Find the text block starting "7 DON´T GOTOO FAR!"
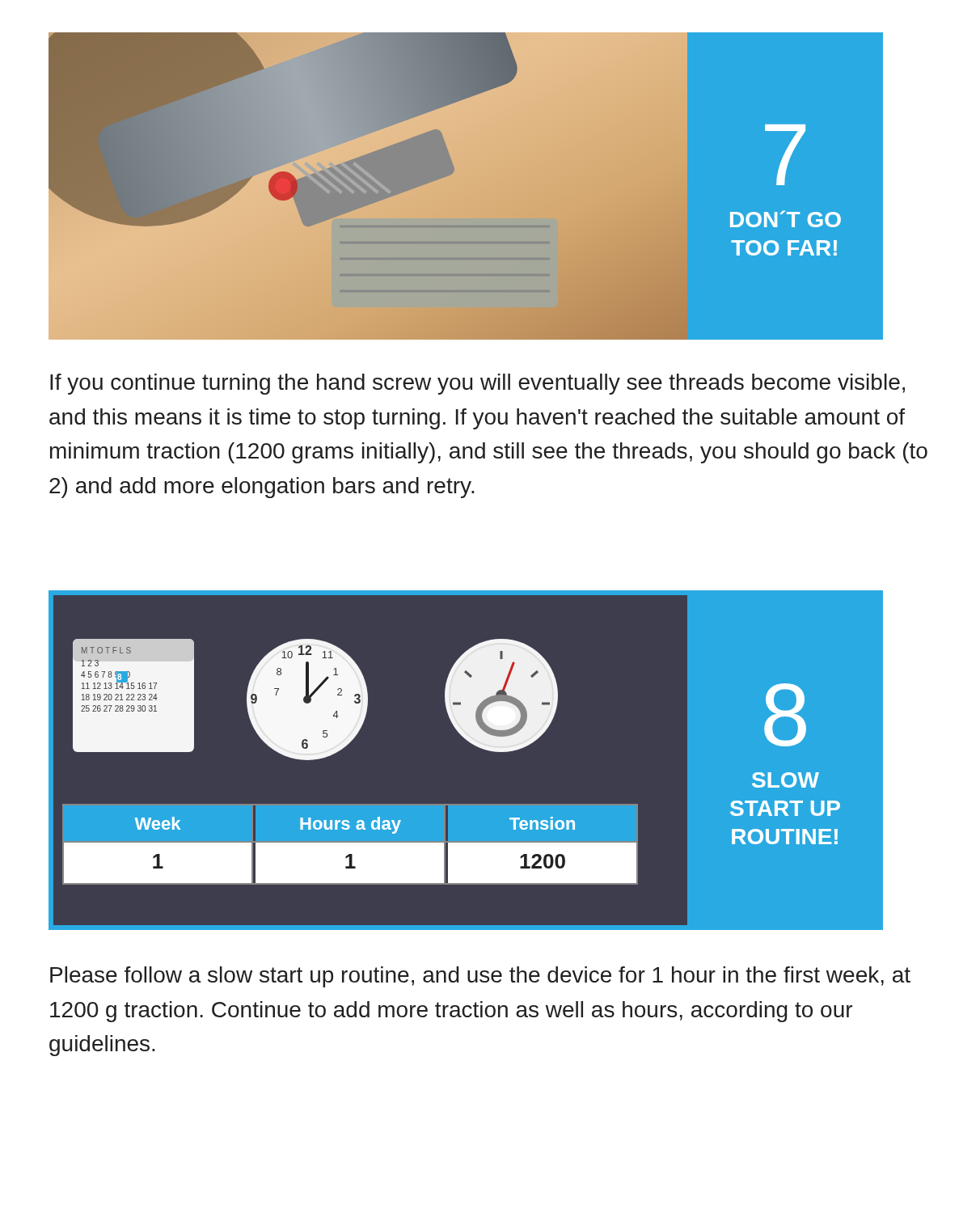The height and width of the screenshot is (1213, 980). point(785,183)
